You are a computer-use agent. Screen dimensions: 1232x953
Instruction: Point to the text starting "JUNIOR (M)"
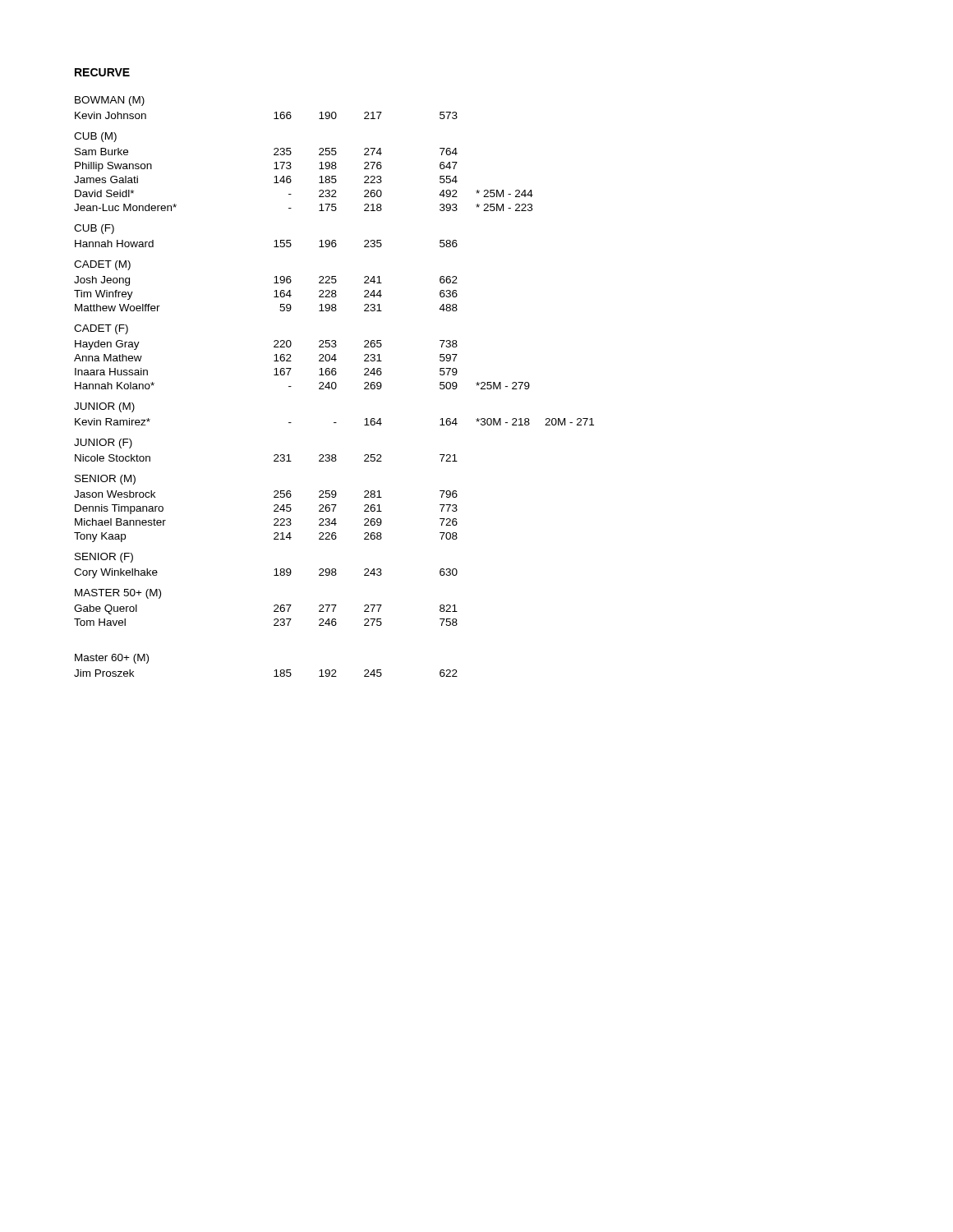[104, 406]
